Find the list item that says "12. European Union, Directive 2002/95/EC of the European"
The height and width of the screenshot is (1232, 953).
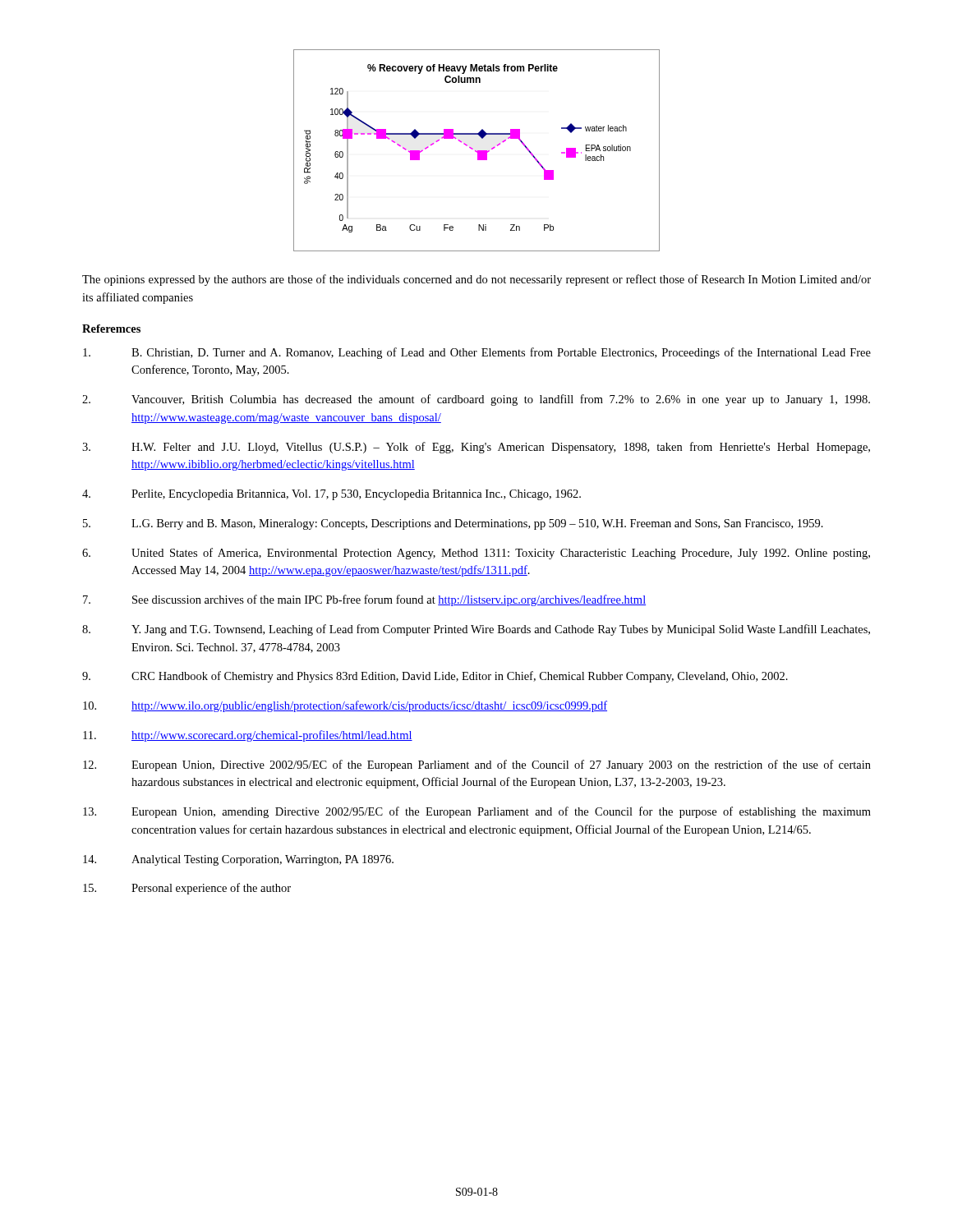coord(476,774)
